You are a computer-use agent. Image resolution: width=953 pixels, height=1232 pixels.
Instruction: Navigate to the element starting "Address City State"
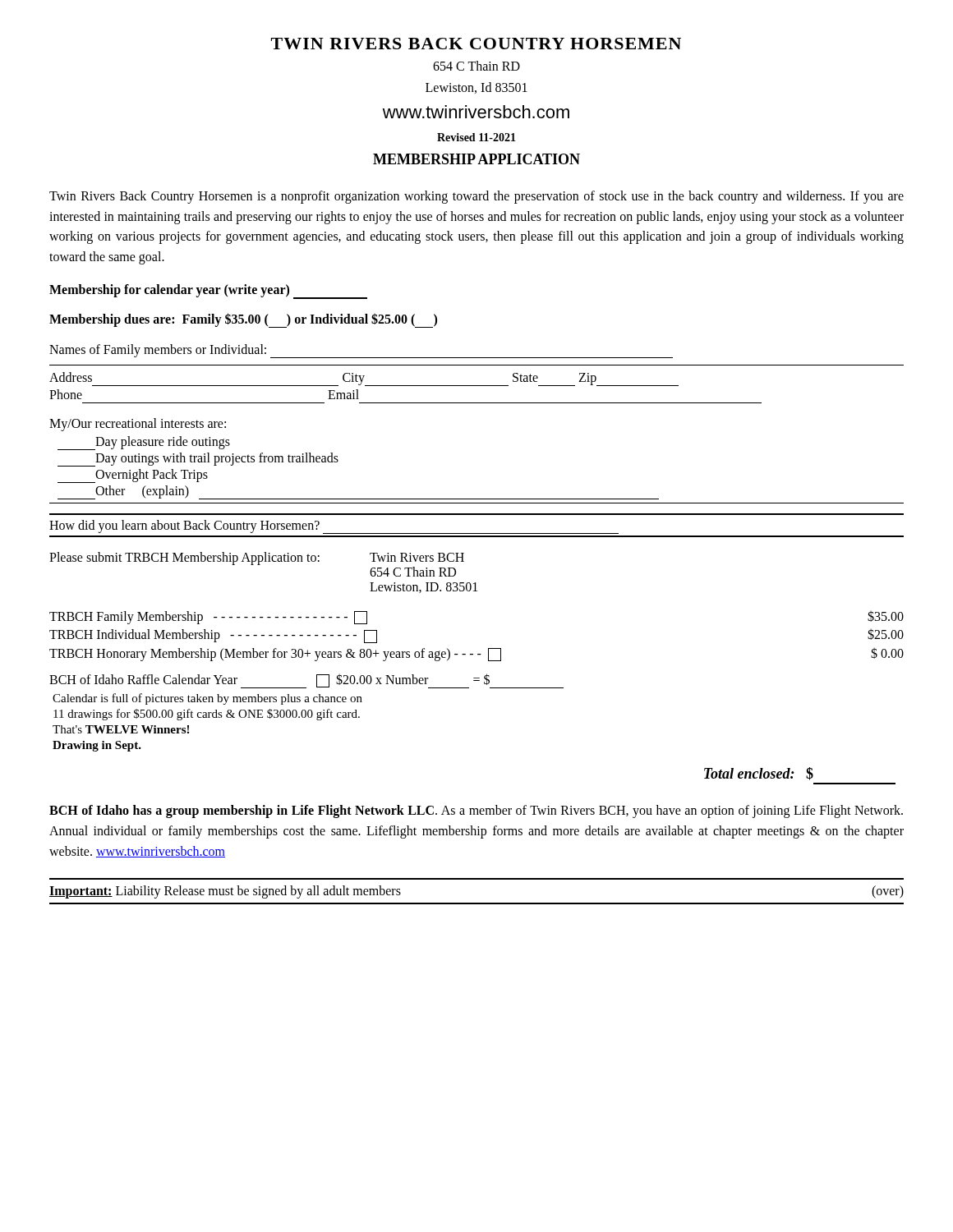(364, 378)
